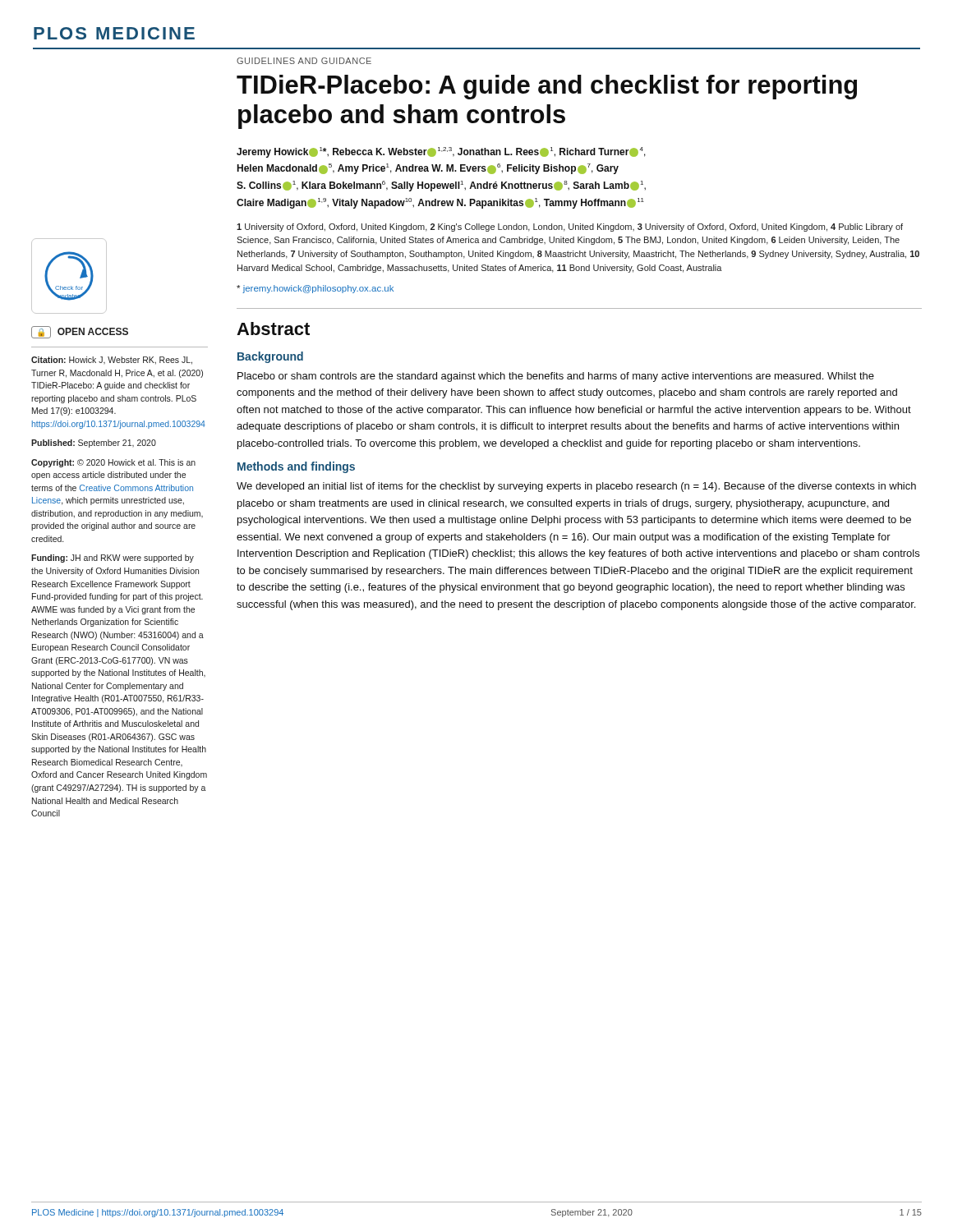Click on the text block that reads "Funding: JH and RKW were supported by"
The height and width of the screenshot is (1232, 953).
tap(119, 686)
